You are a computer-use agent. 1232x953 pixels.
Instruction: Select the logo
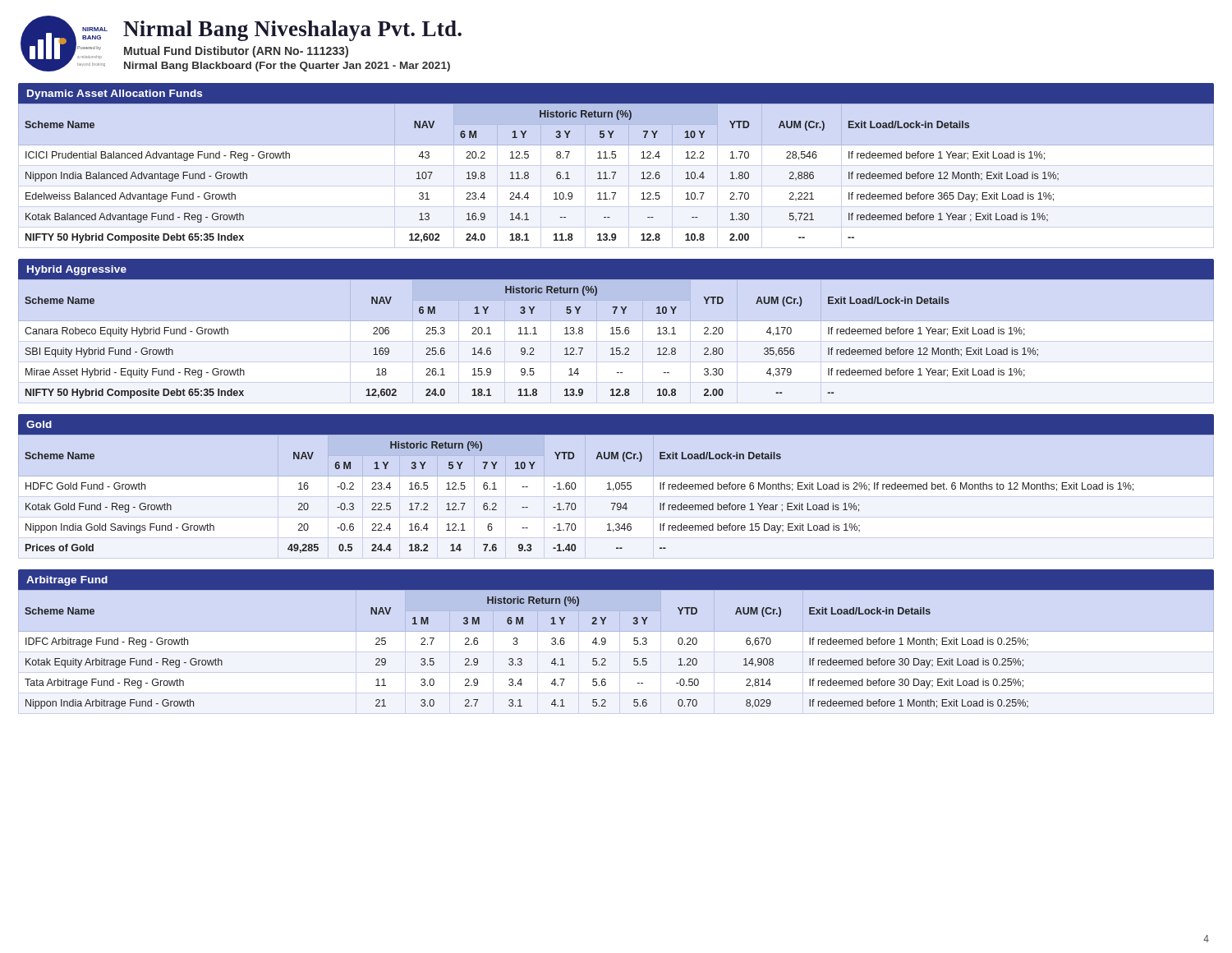(63, 44)
